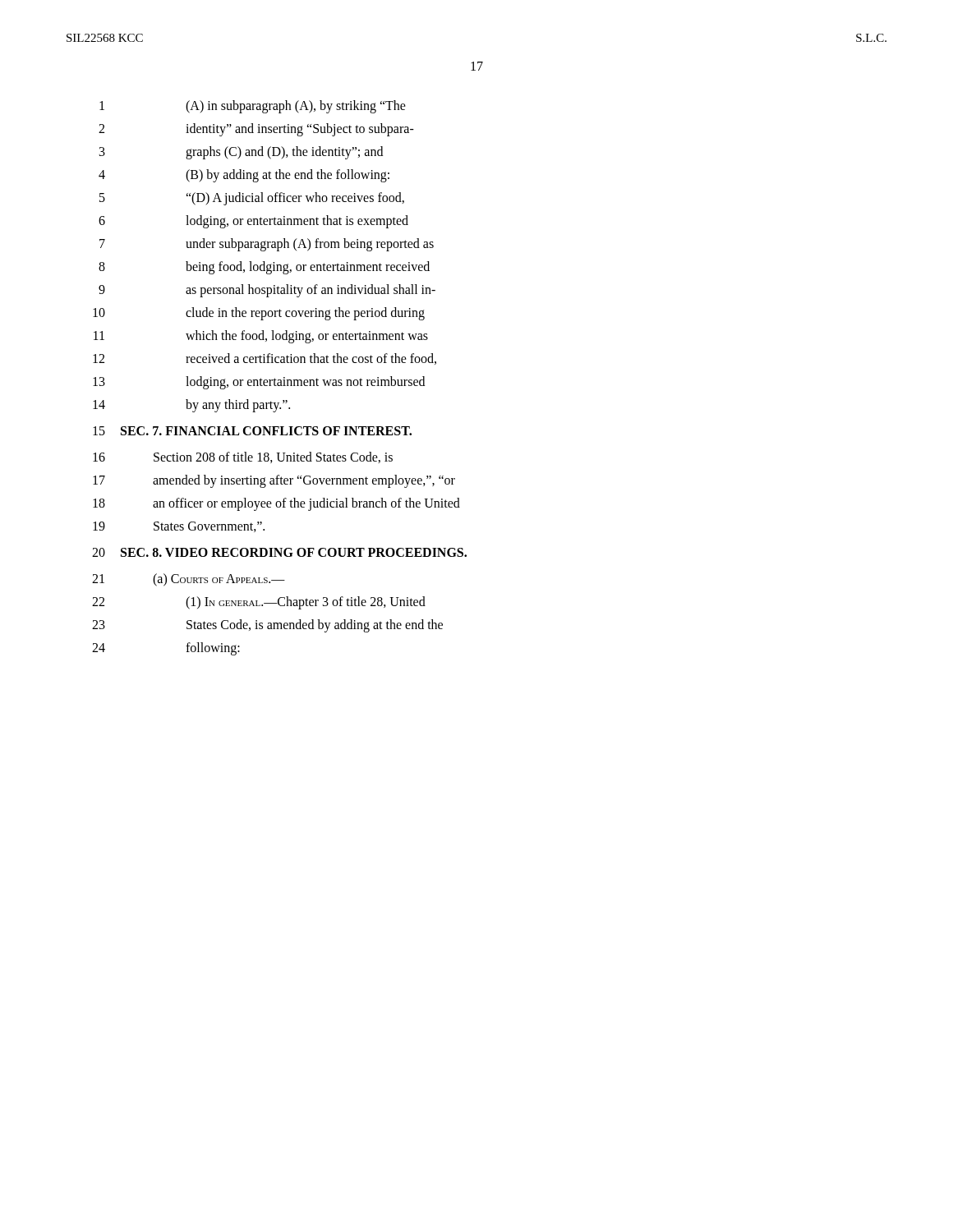
Task: Click on the text block that reads "18 an officer or employee"
Action: click(x=276, y=504)
